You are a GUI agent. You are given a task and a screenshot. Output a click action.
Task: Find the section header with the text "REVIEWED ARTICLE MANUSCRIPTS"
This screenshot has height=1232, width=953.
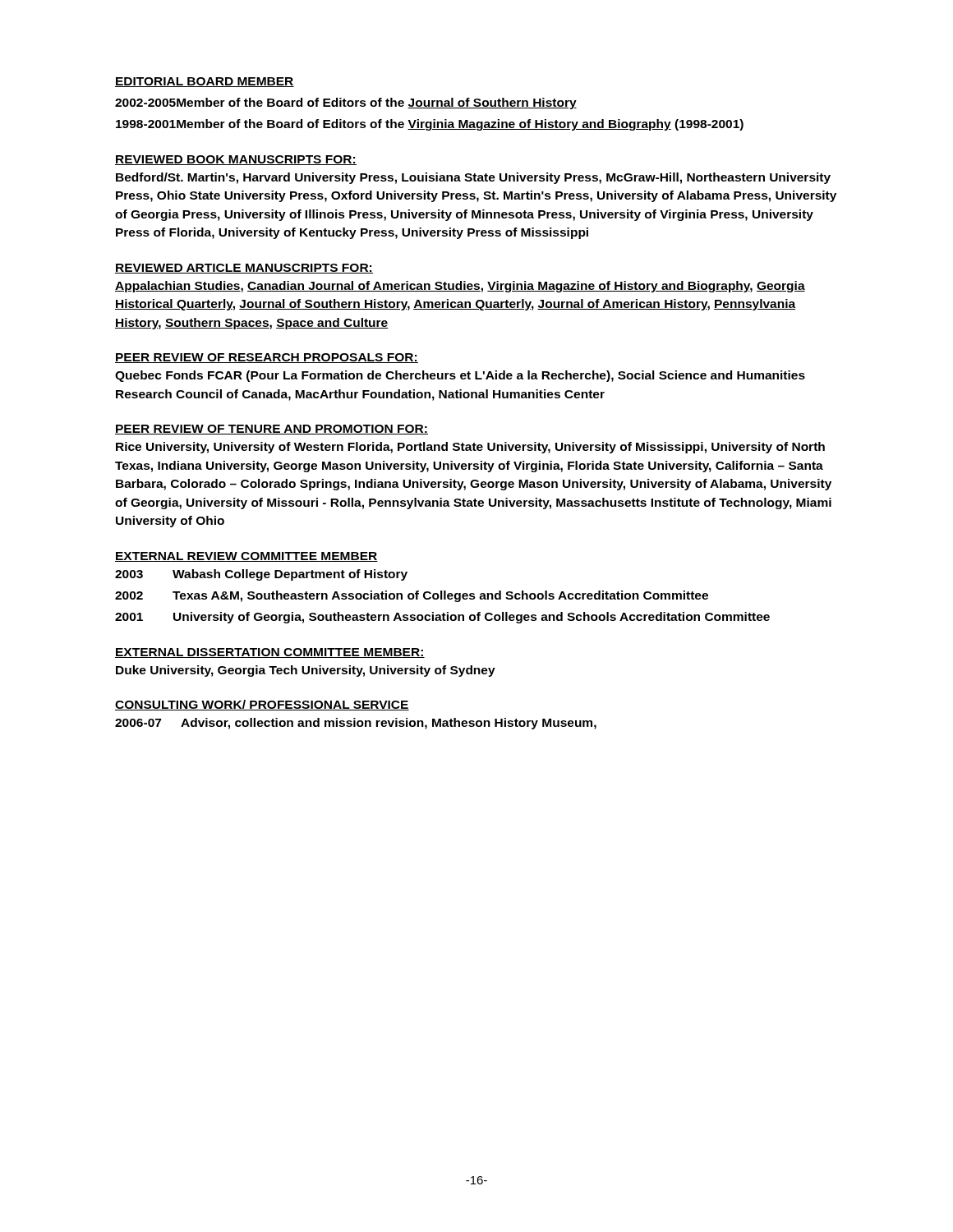click(244, 269)
